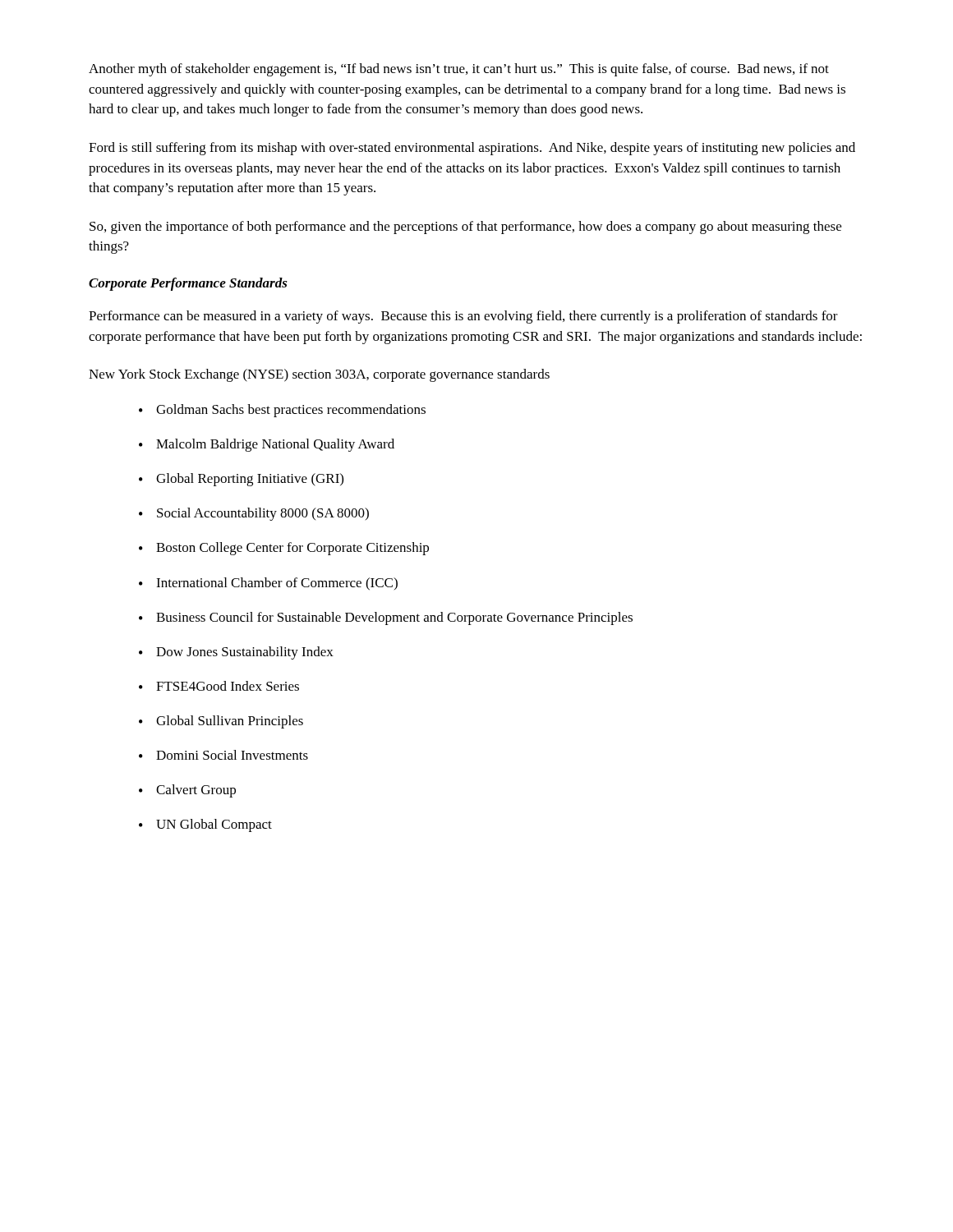This screenshot has height=1232, width=953.
Task: Click on the list item that reads "• Global Reporting Initiative"
Action: coord(241,480)
